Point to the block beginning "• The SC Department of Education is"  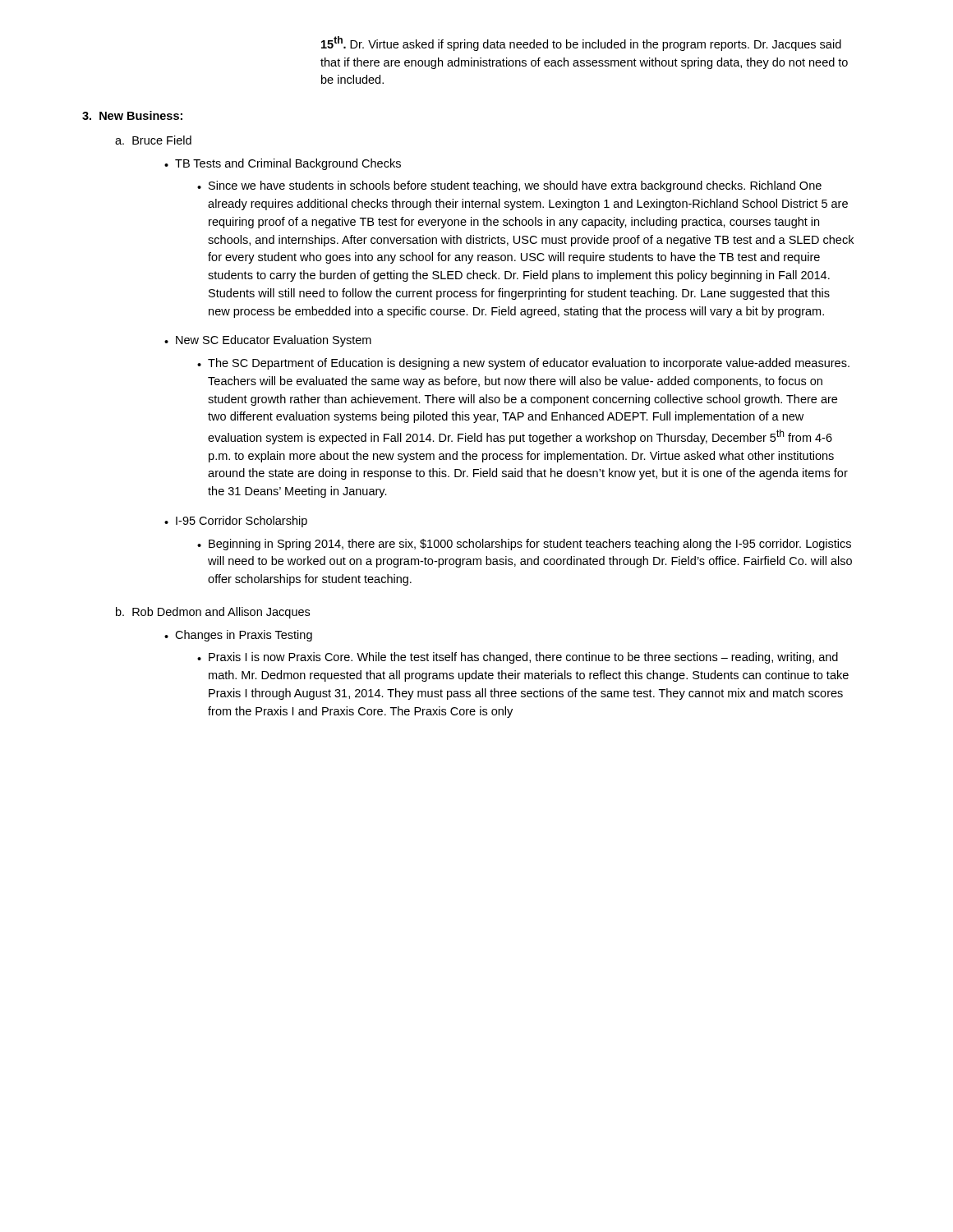click(526, 428)
